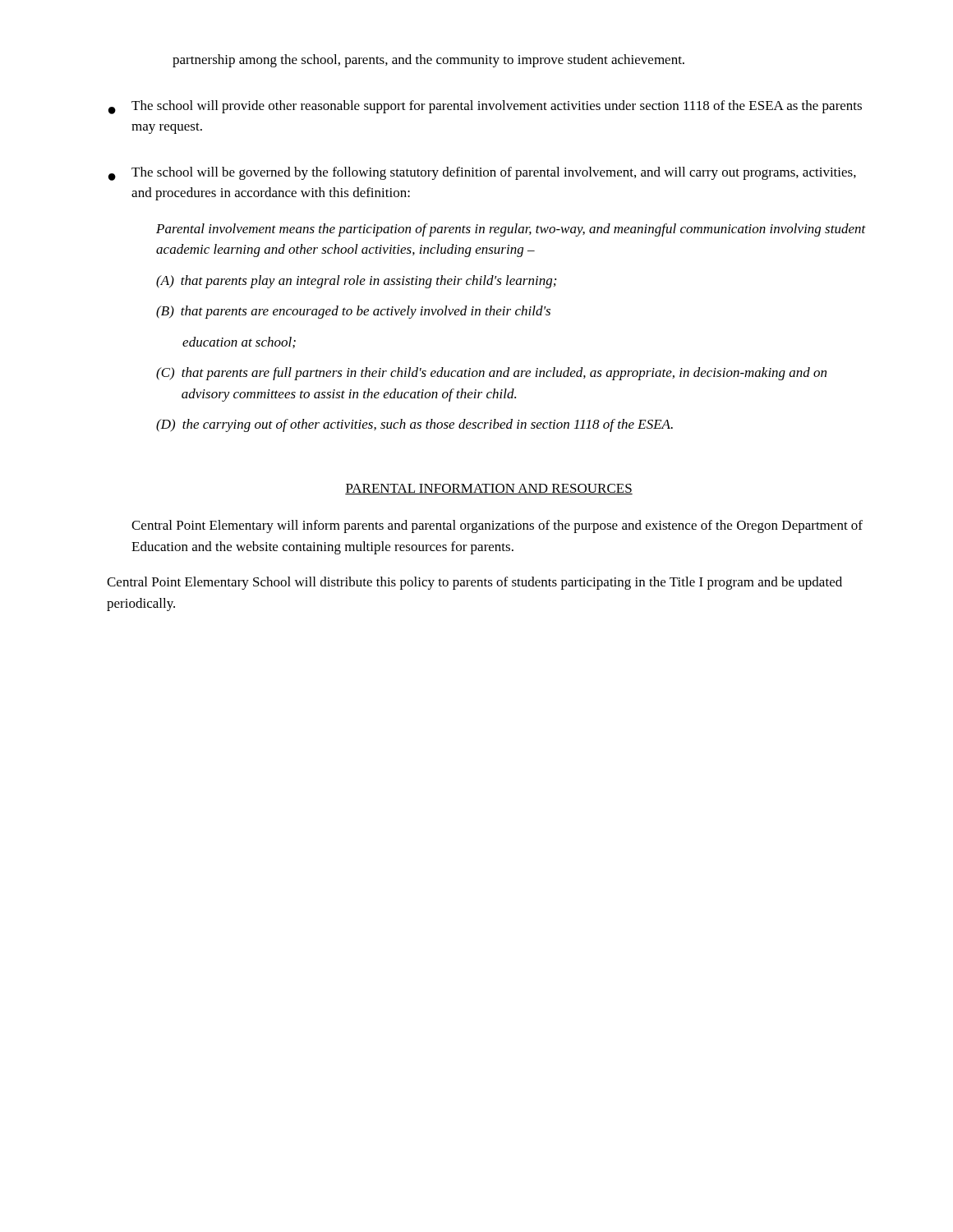Point to the block beginning "partnership among the school, parents,"
This screenshot has width=953, height=1232.
pyautogui.click(x=429, y=60)
